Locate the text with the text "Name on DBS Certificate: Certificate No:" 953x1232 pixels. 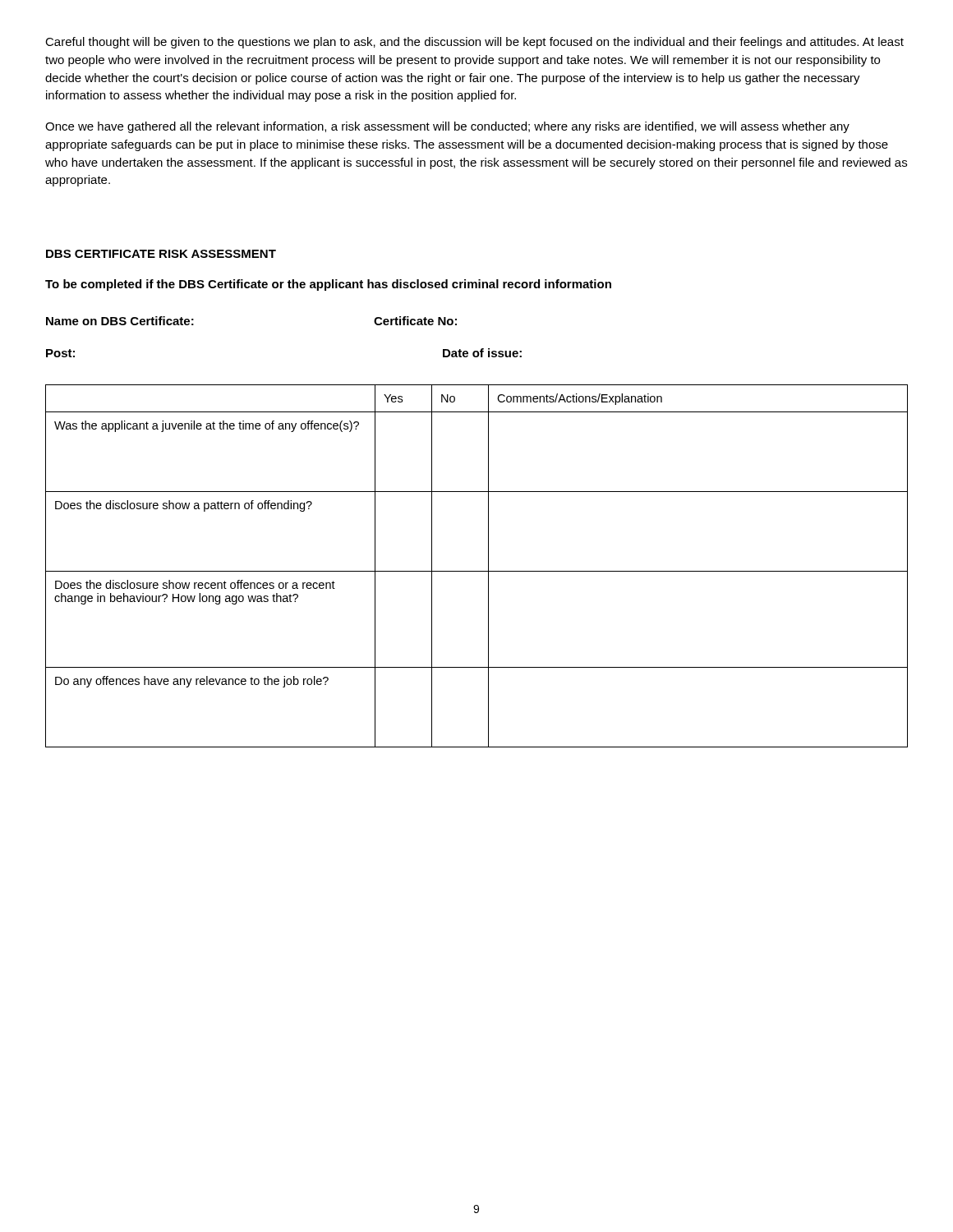pos(123,321)
